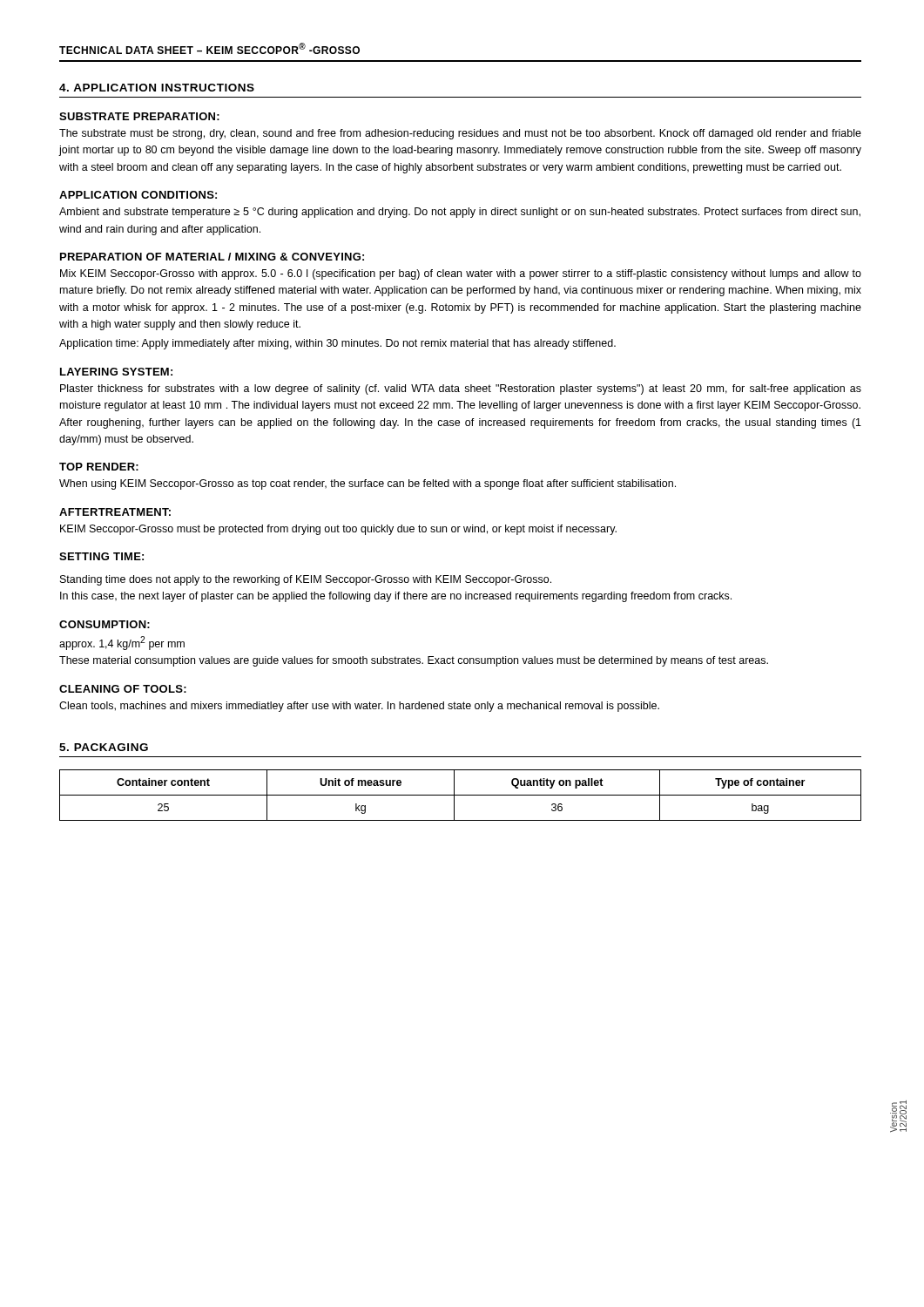
Task: Navigate to the element starting "Plaster thickness for"
Action: 460,414
